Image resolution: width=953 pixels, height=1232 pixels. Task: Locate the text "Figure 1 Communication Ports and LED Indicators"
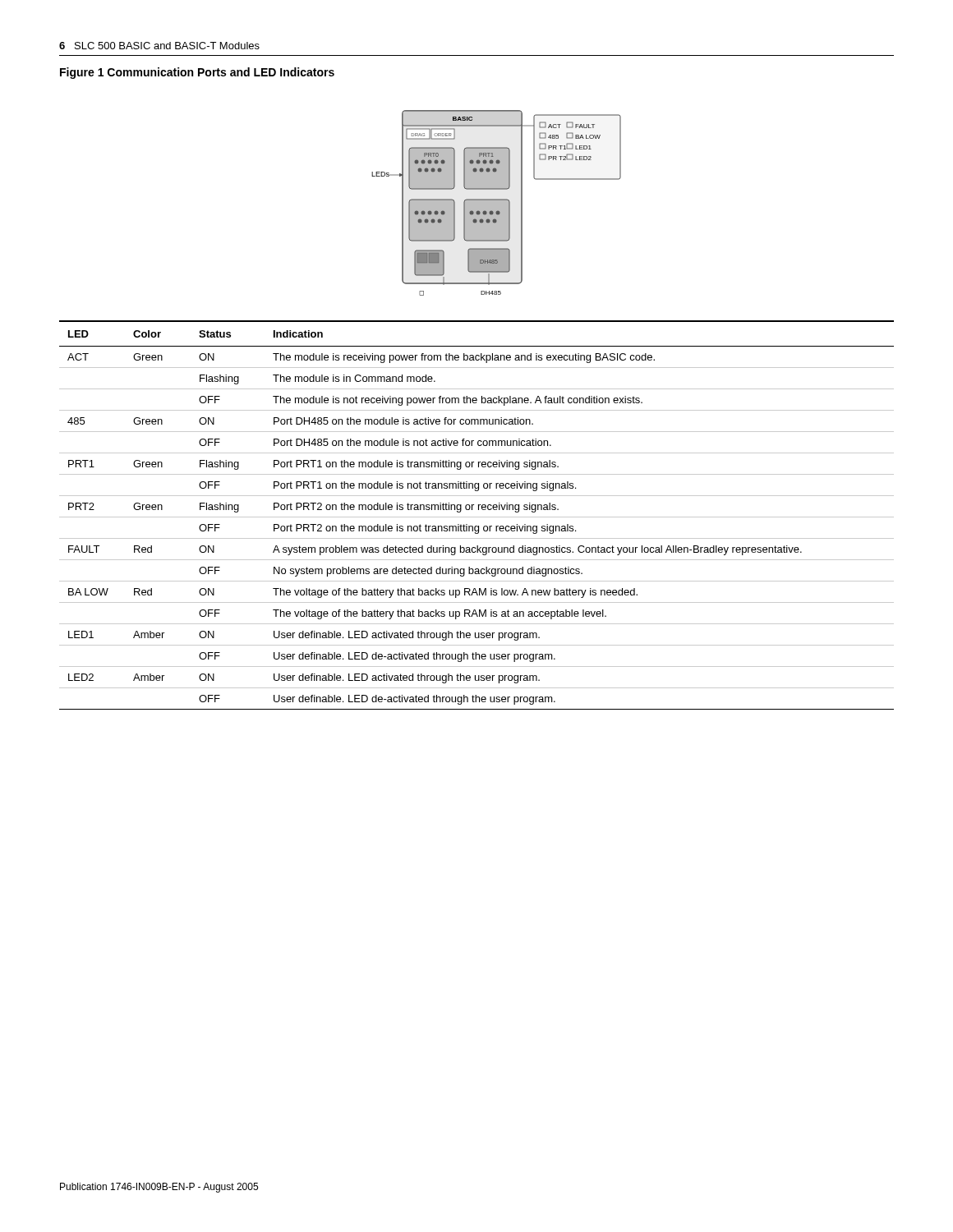point(197,72)
